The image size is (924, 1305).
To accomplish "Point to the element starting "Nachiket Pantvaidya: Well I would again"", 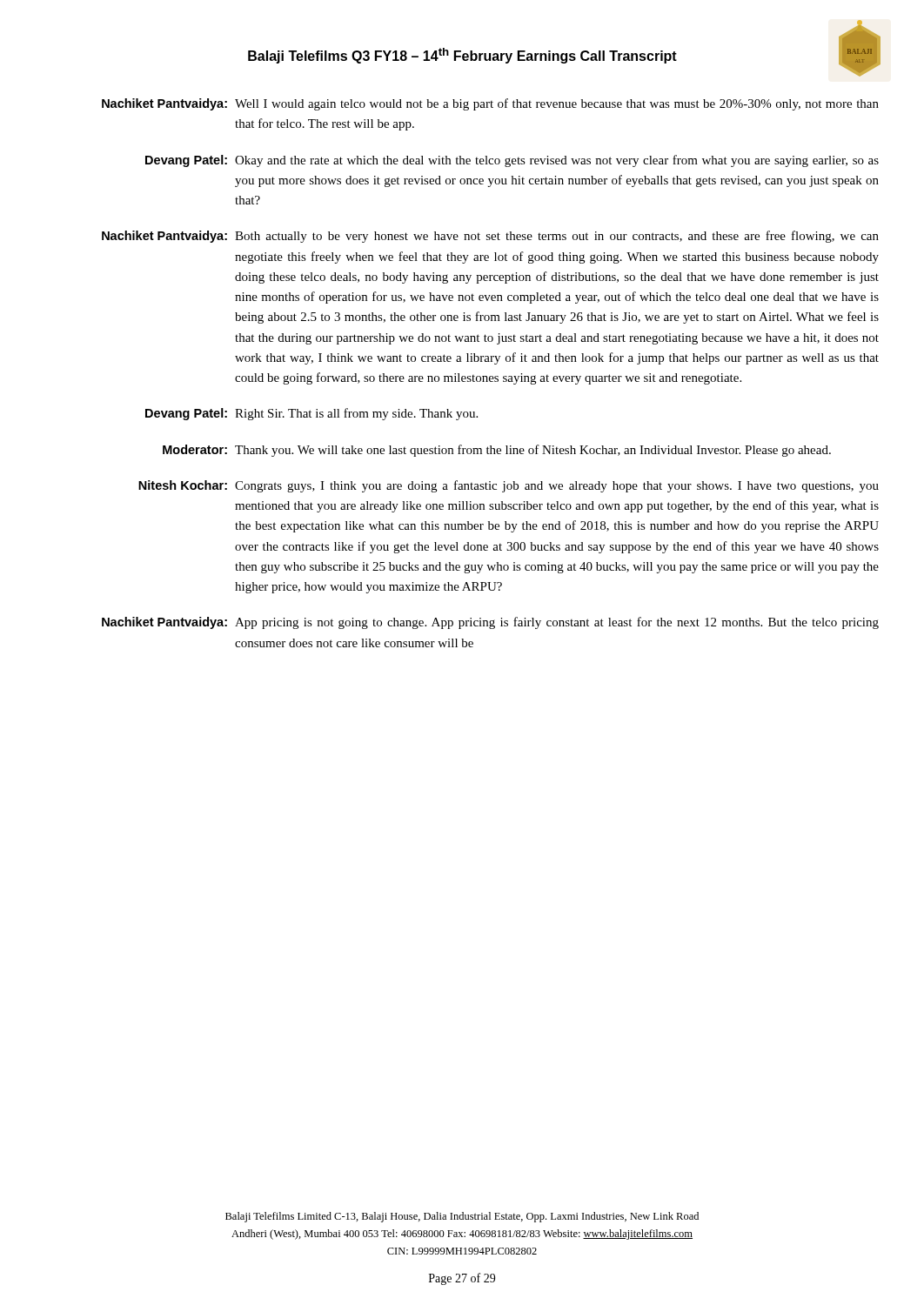I will tap(462, 114).
